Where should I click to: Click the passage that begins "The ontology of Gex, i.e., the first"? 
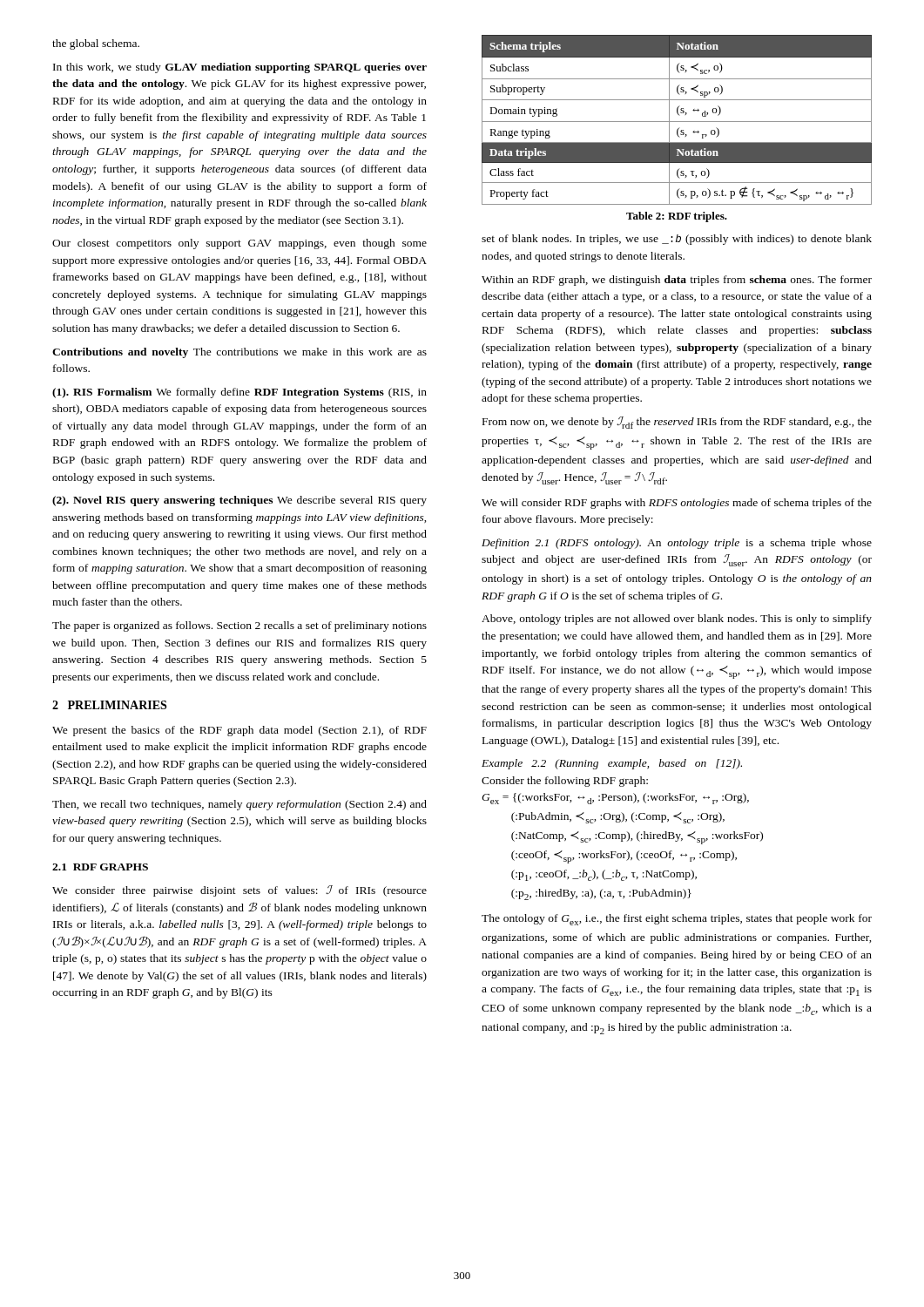point(677,974)
